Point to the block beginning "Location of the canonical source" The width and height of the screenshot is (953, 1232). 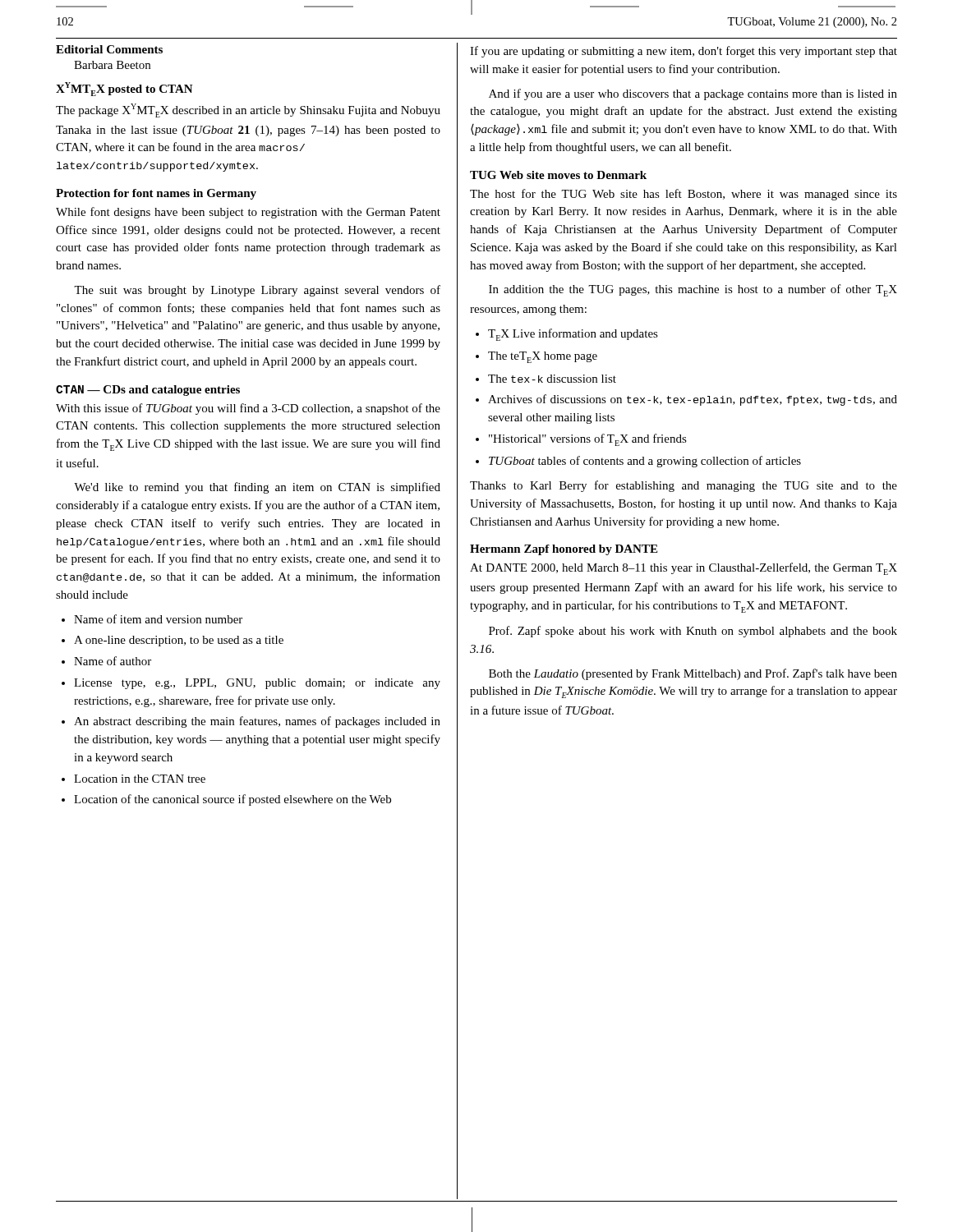coord(233,799)
